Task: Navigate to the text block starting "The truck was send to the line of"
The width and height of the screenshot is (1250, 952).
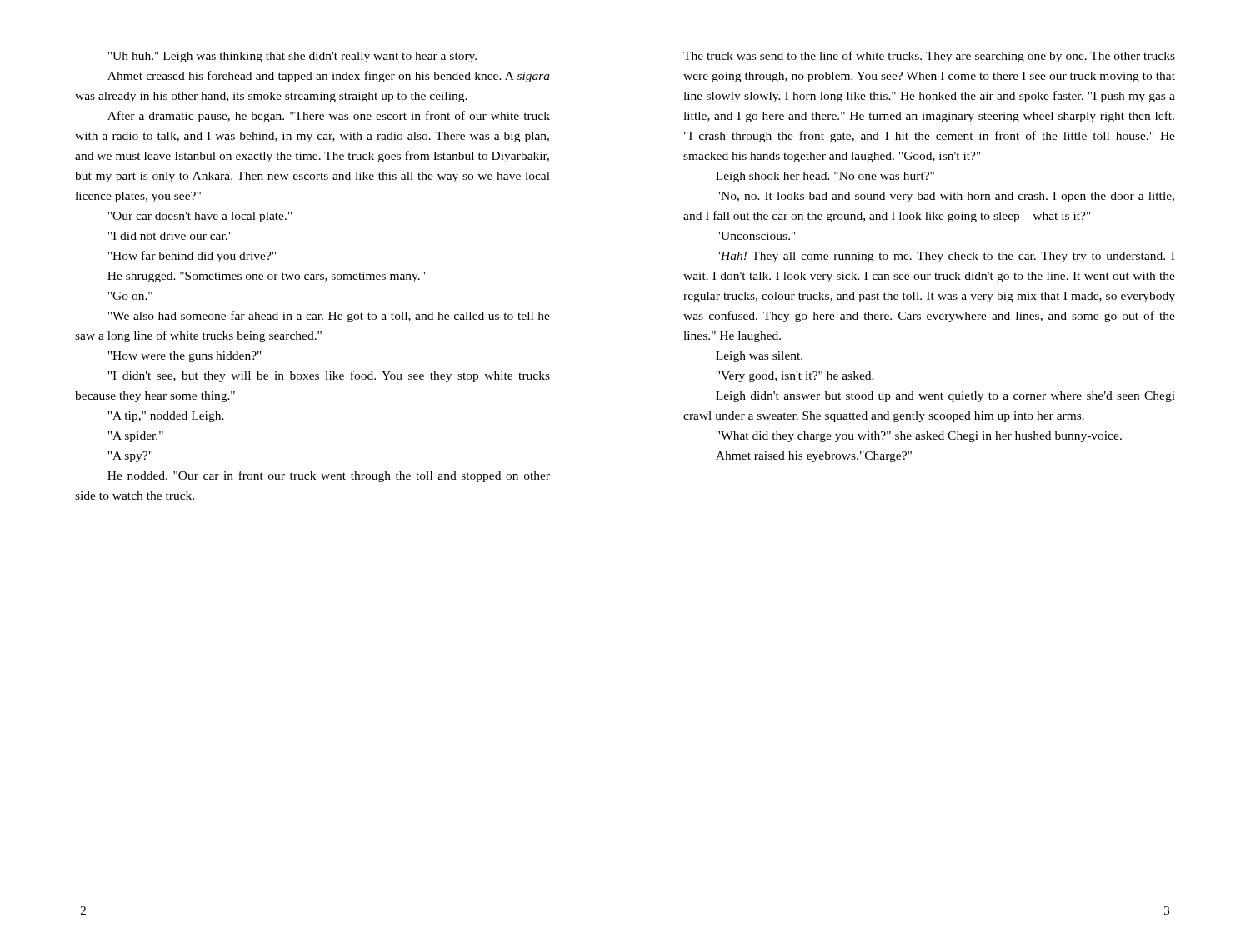Action: (929, 106)
